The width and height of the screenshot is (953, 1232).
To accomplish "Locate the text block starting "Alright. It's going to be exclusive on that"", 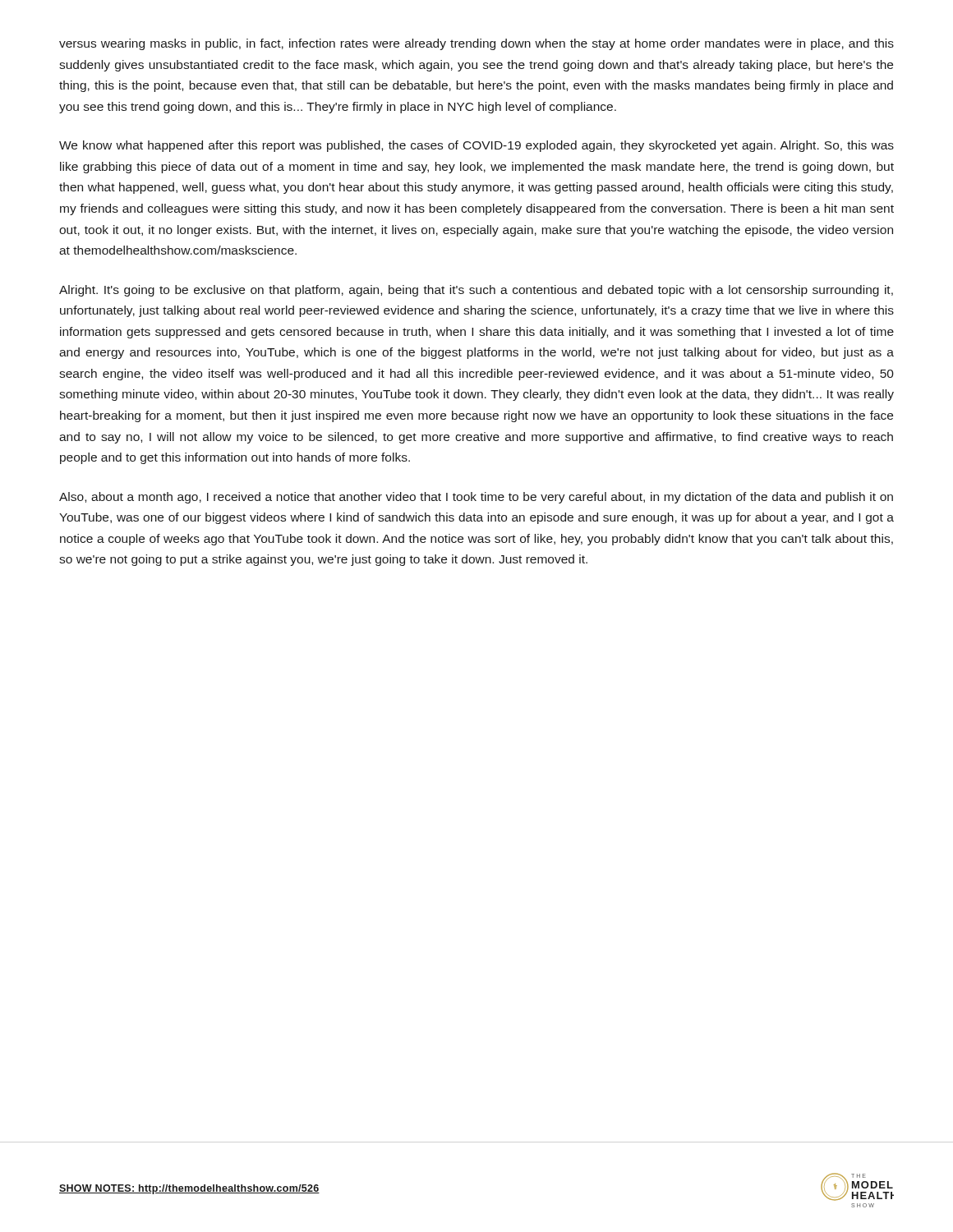I will [476, 373].
